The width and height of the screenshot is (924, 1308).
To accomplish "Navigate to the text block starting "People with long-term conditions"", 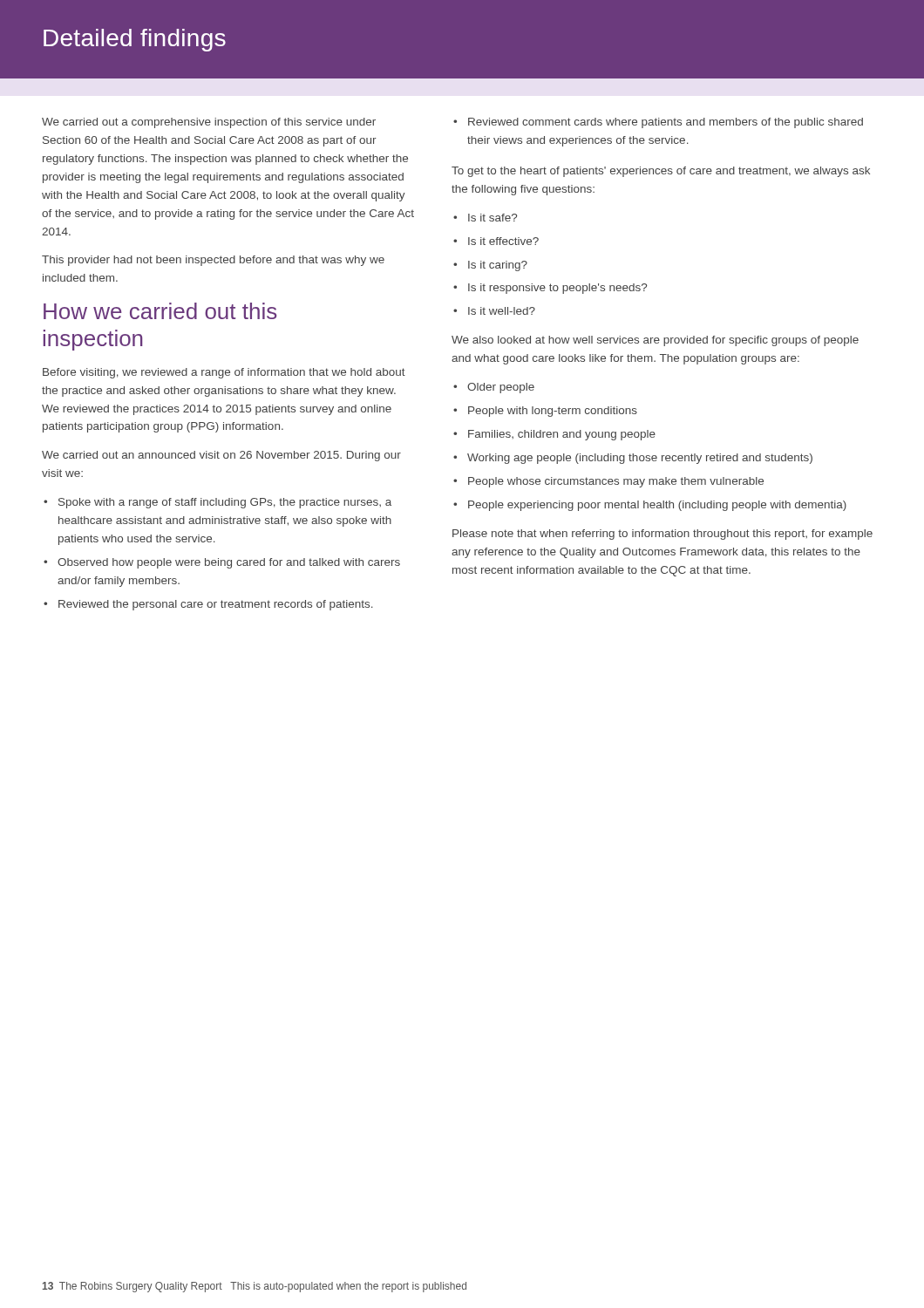I will click(x=552, y=410).
